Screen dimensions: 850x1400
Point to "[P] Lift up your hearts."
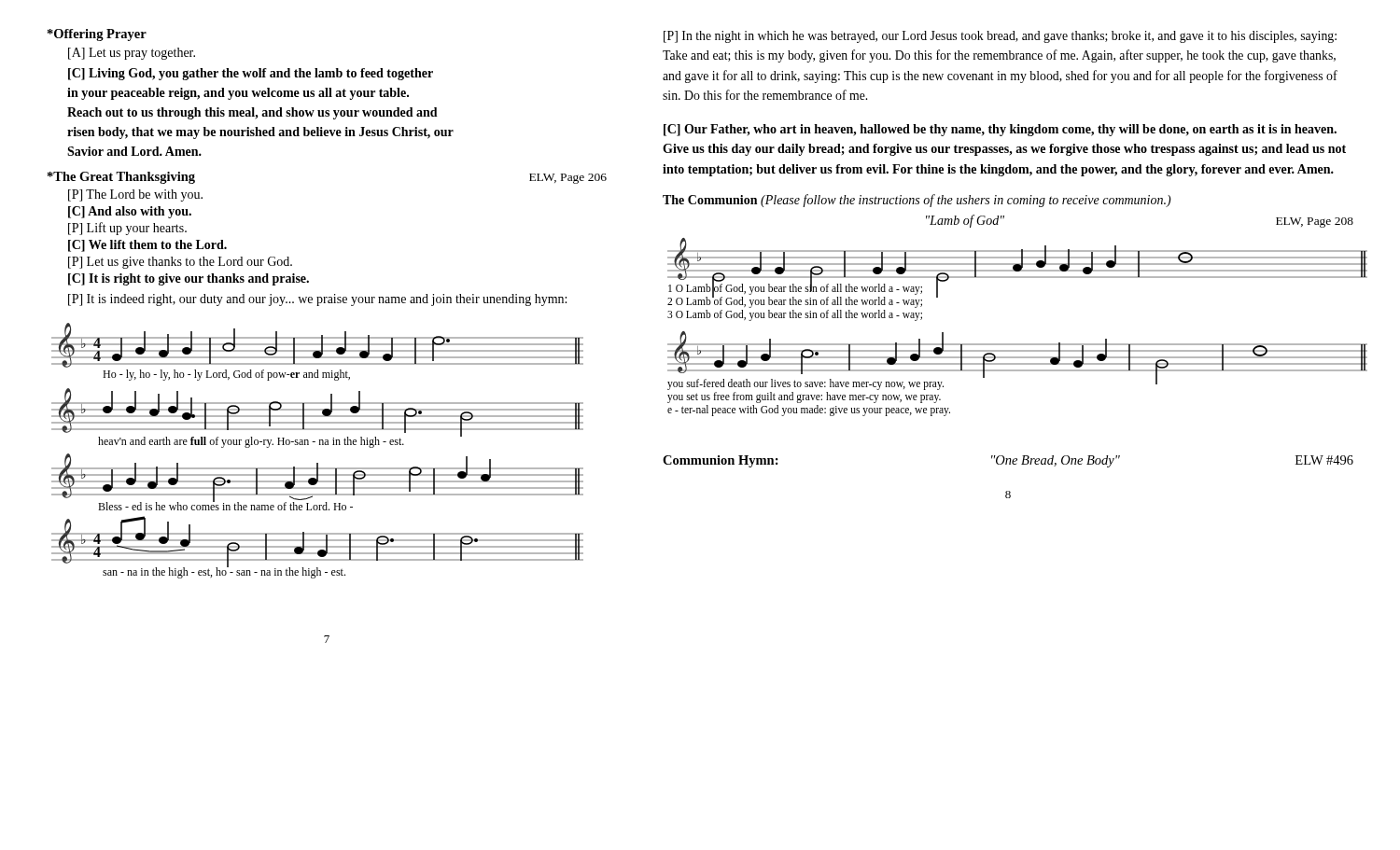point(127,228)
